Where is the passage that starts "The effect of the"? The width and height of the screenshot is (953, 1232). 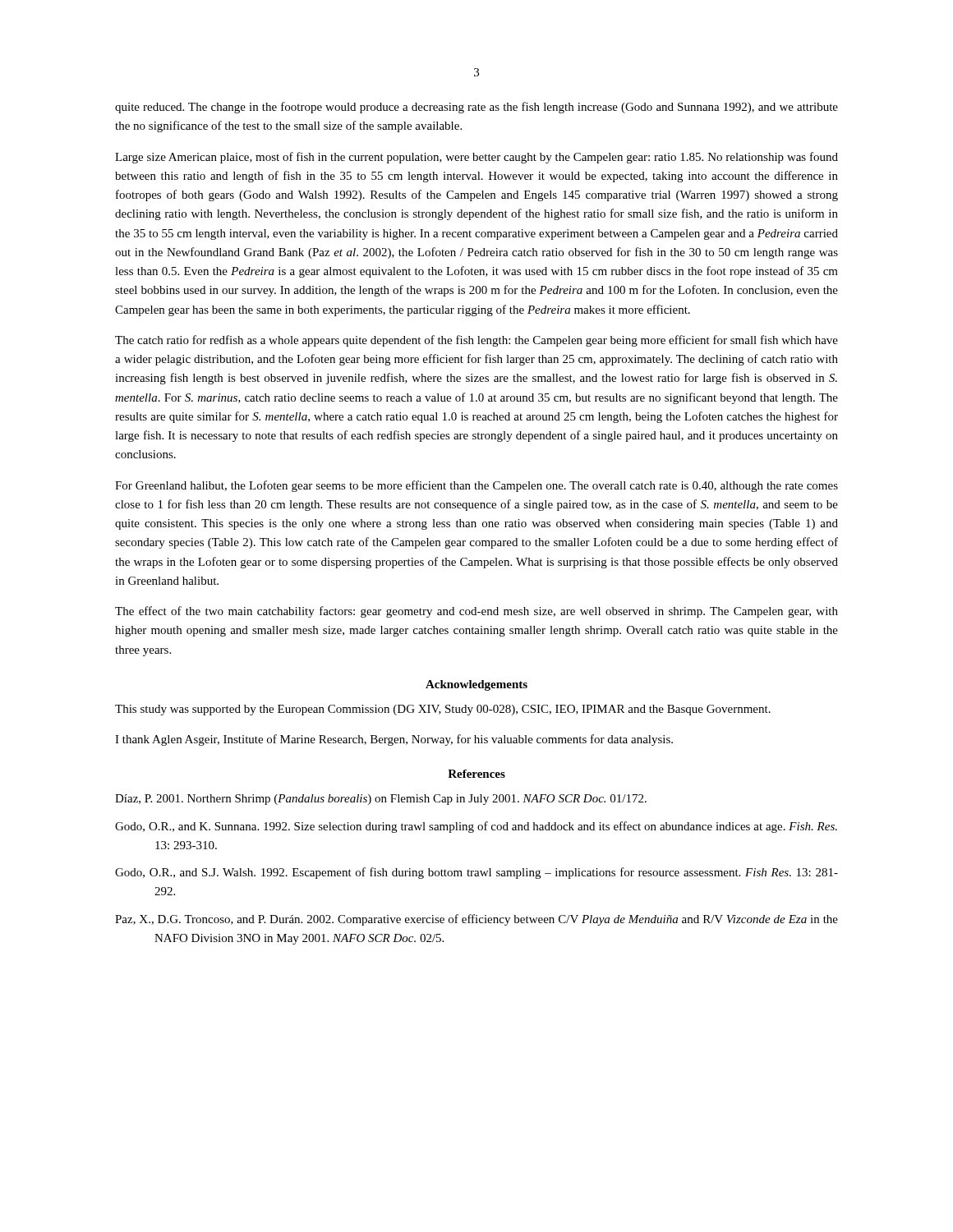pyautogui.click(x=476, y=630)
